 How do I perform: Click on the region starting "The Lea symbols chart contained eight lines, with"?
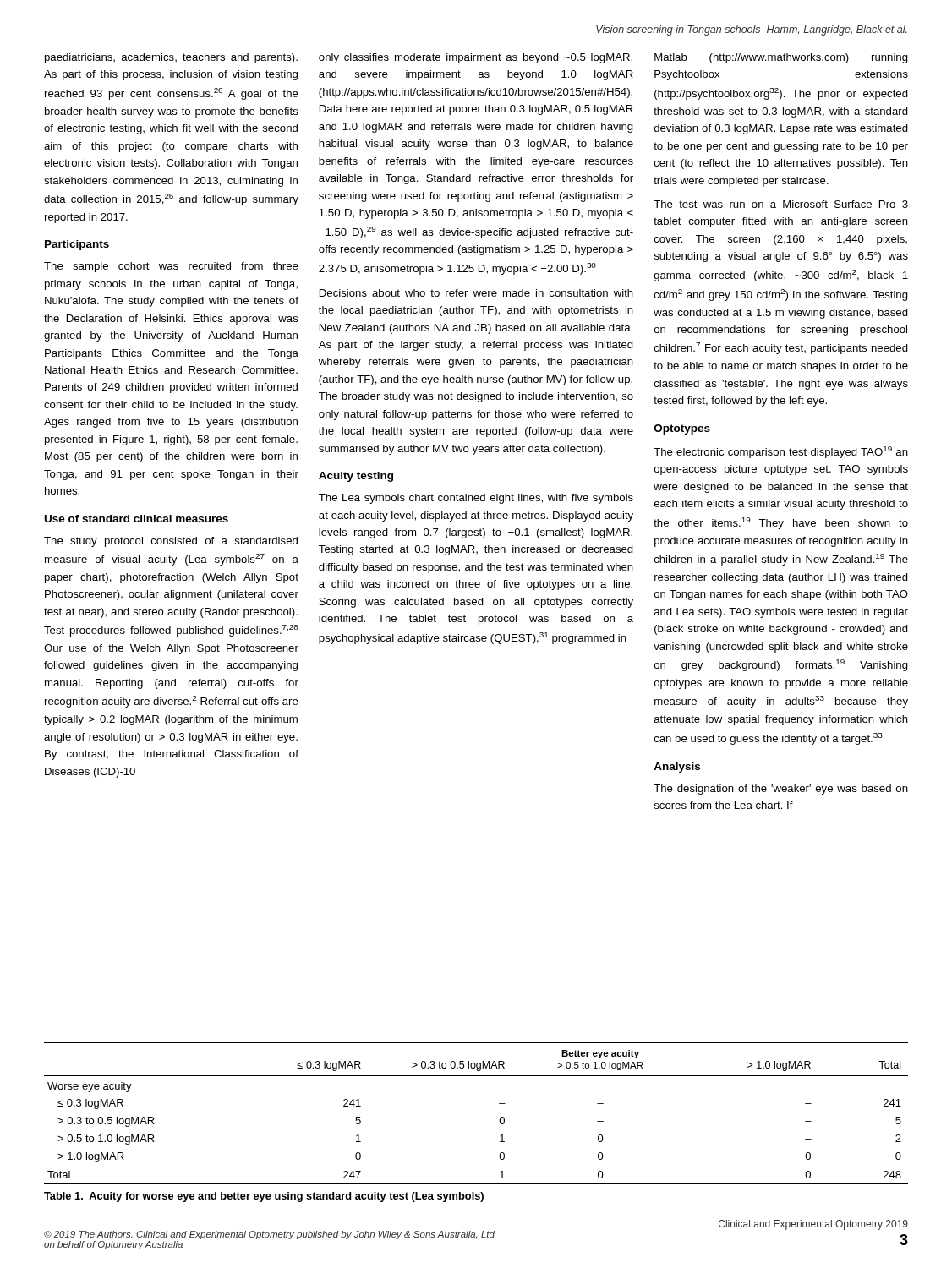476,568
